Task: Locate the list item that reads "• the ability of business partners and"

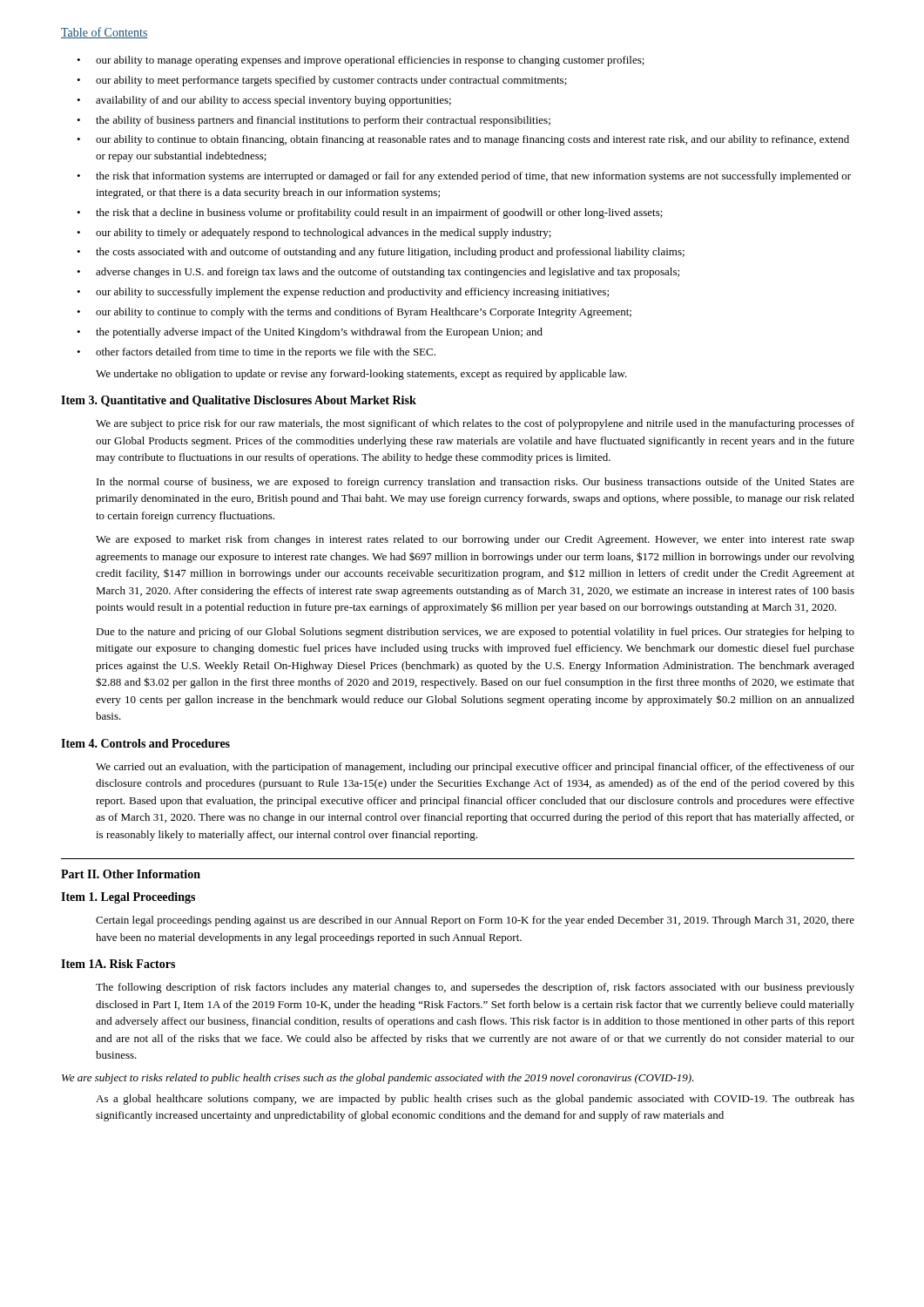Action: tap(465, 120)
